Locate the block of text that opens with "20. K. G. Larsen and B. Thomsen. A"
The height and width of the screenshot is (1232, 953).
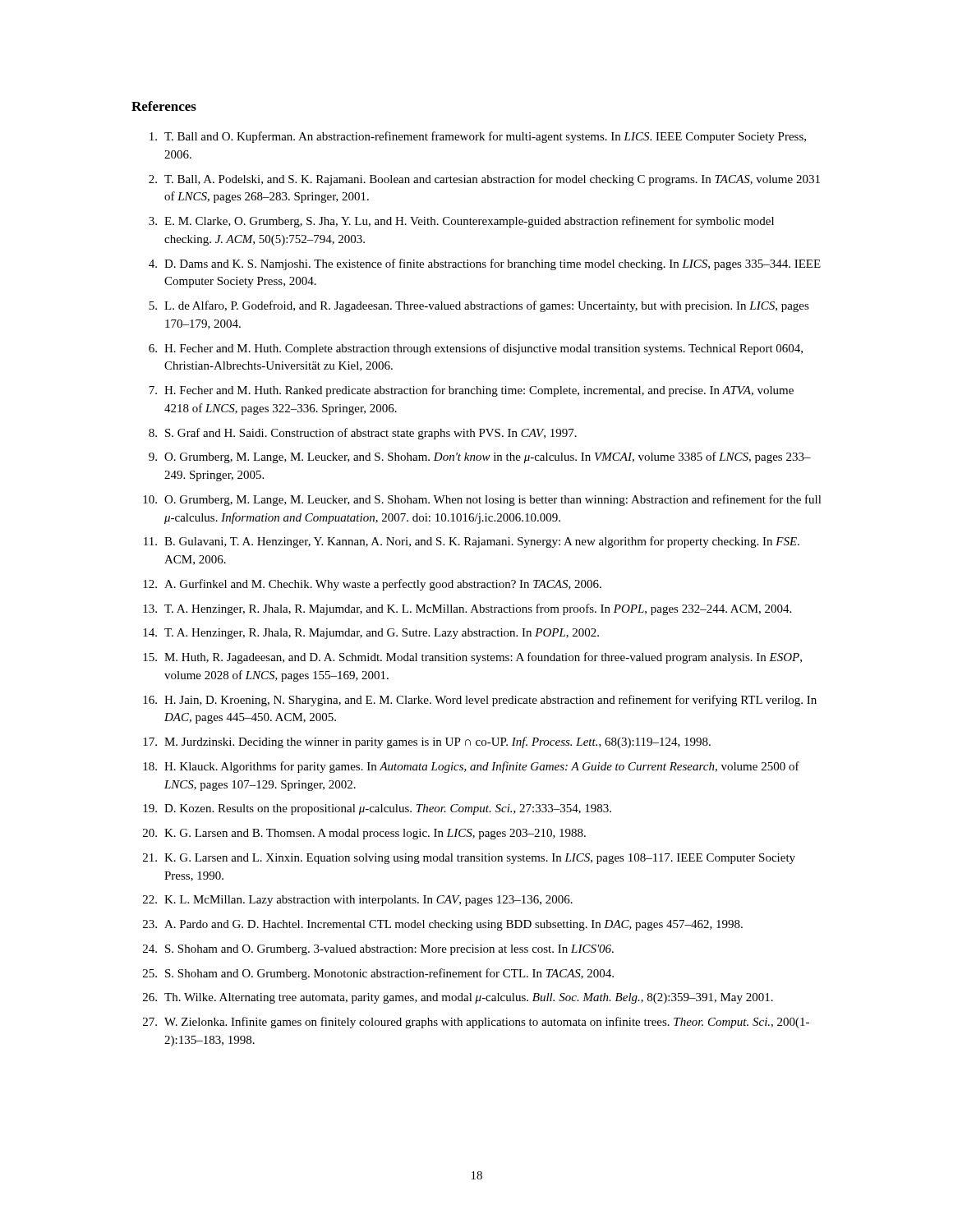476,834
